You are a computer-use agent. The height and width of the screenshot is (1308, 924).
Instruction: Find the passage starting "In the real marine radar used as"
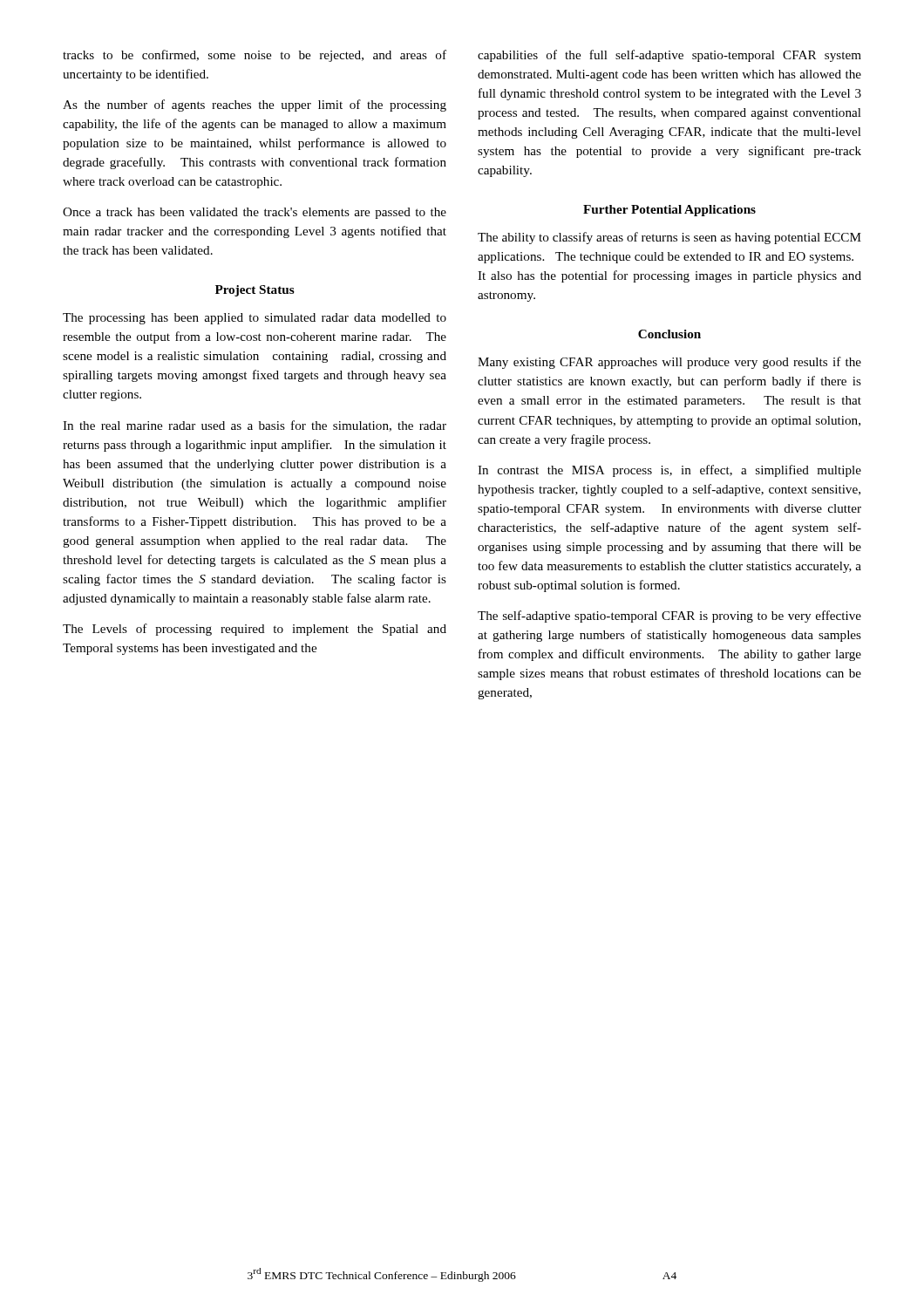coord(255,512)
